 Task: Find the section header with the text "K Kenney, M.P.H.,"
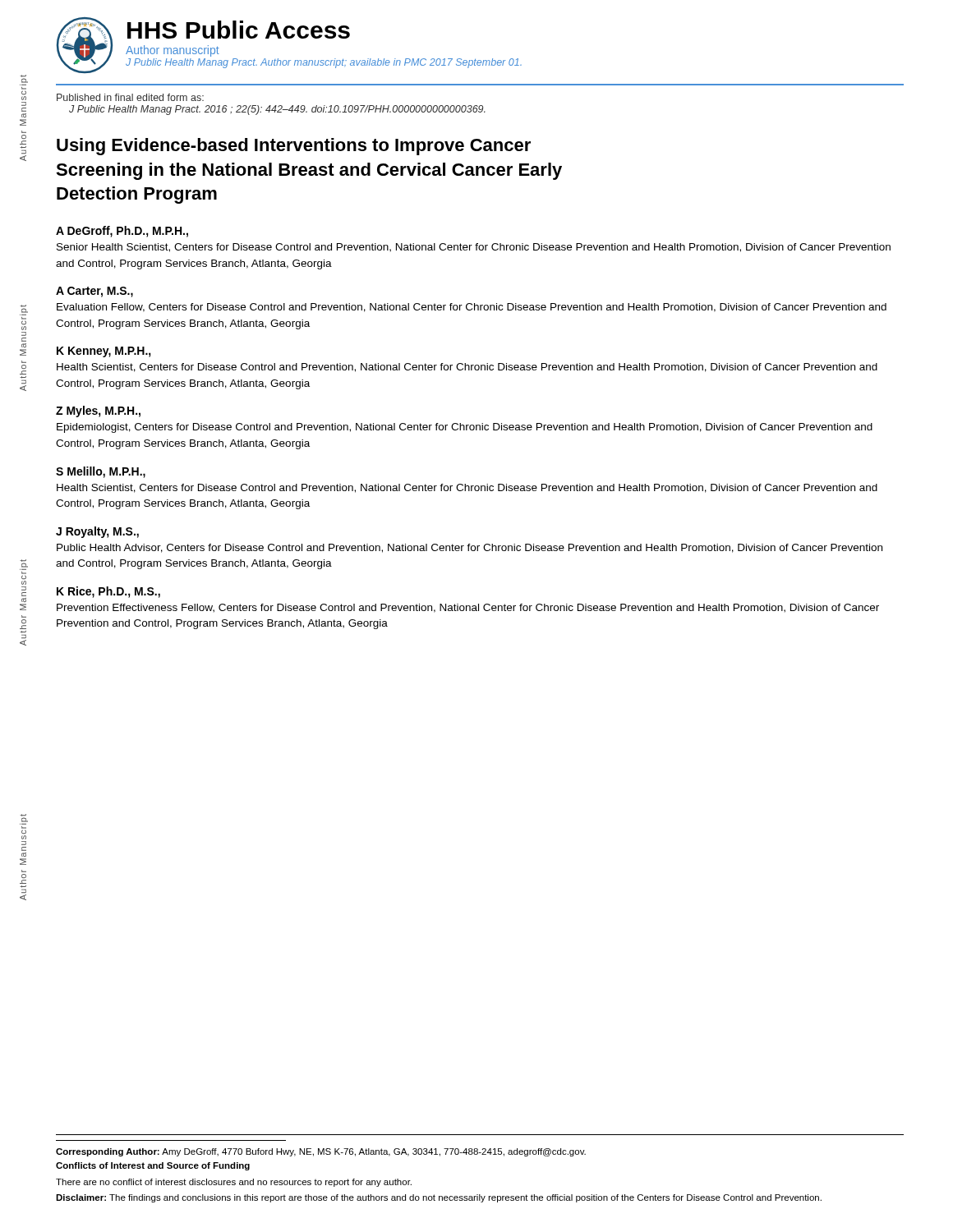(x=104, y=351)
